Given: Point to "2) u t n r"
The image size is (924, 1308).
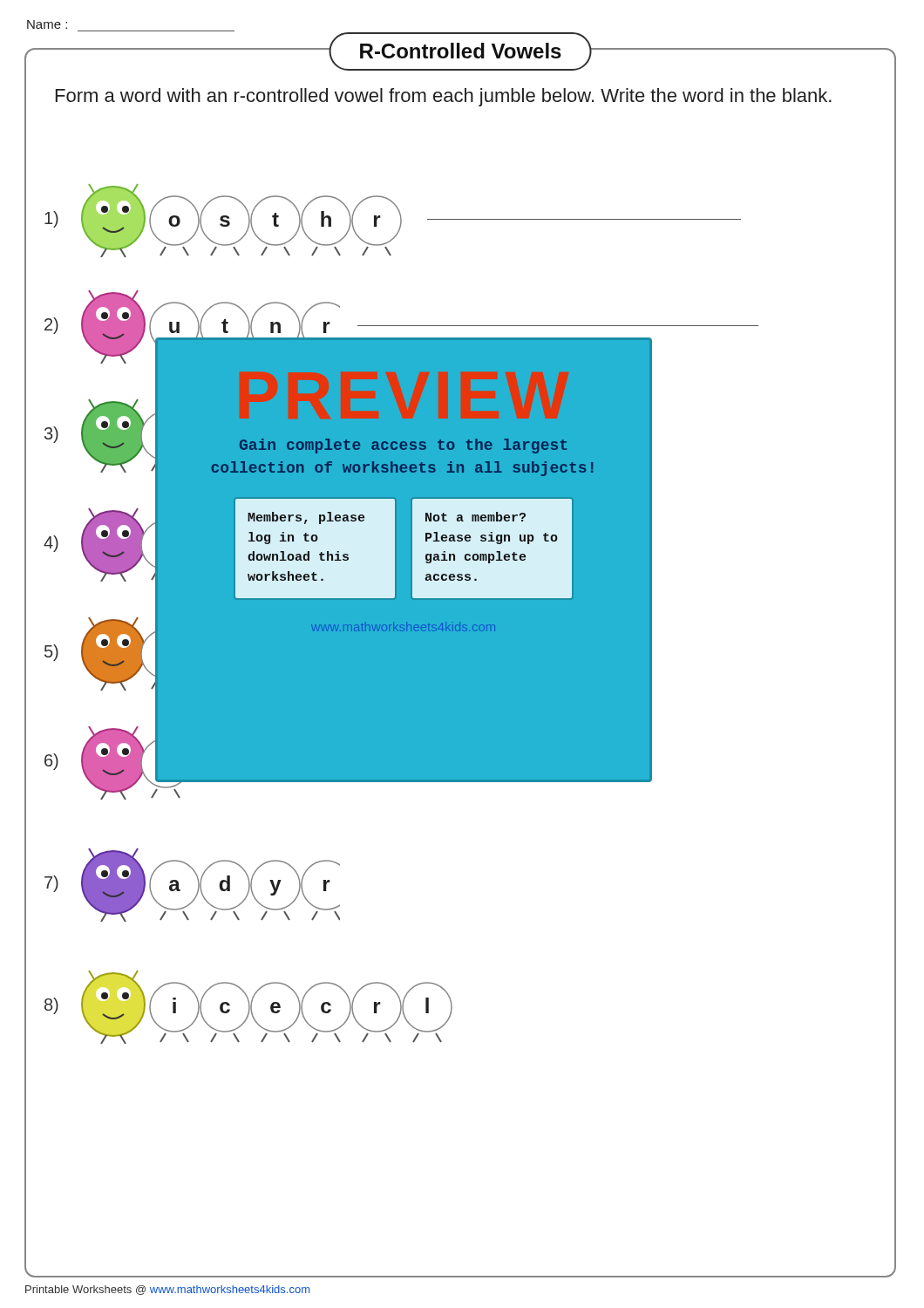Looking at the screenshot, I should point(401,324).
